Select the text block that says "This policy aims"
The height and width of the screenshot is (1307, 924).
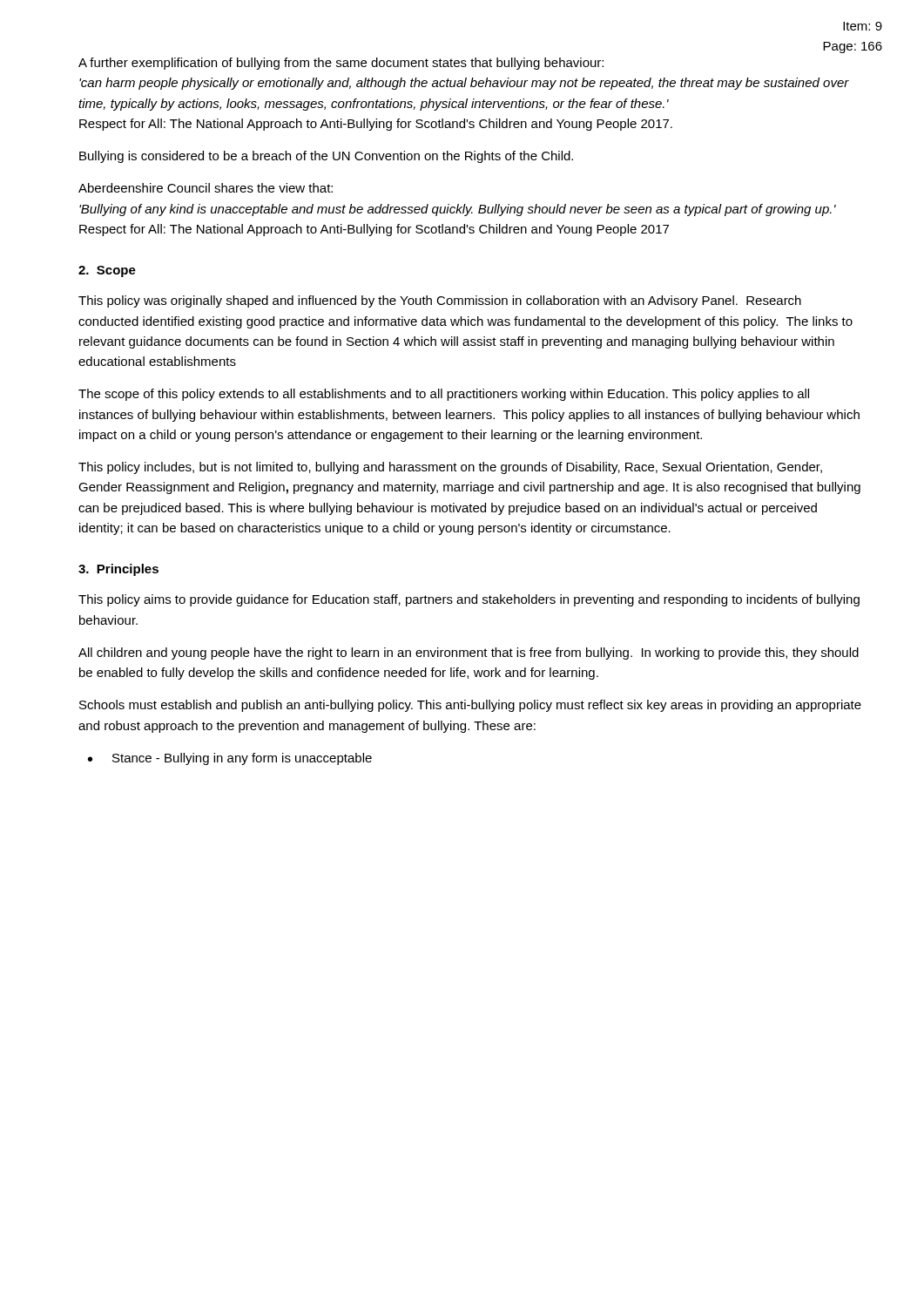click(x=469, y=609)
